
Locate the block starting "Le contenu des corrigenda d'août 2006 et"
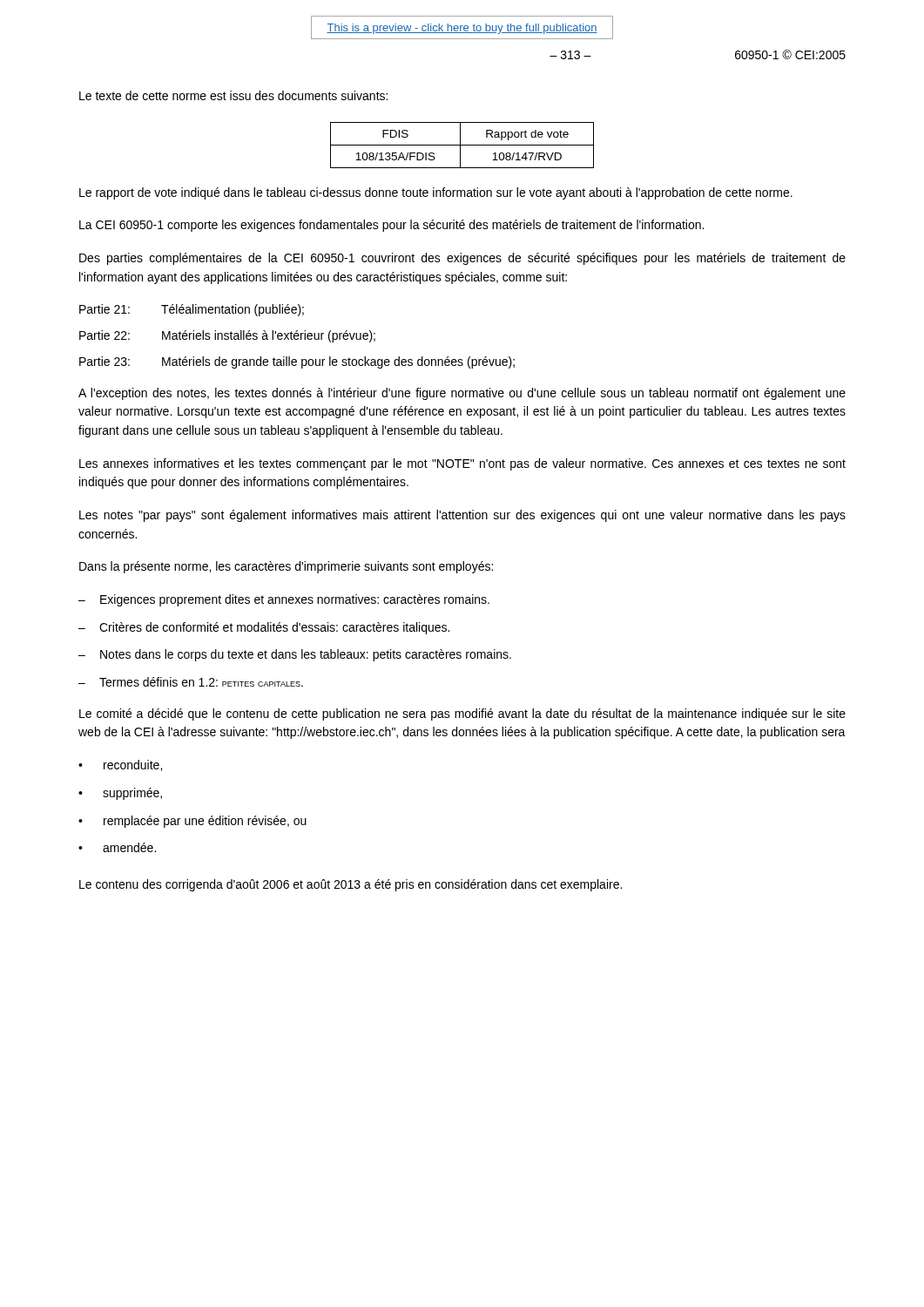tap(351, 884)
